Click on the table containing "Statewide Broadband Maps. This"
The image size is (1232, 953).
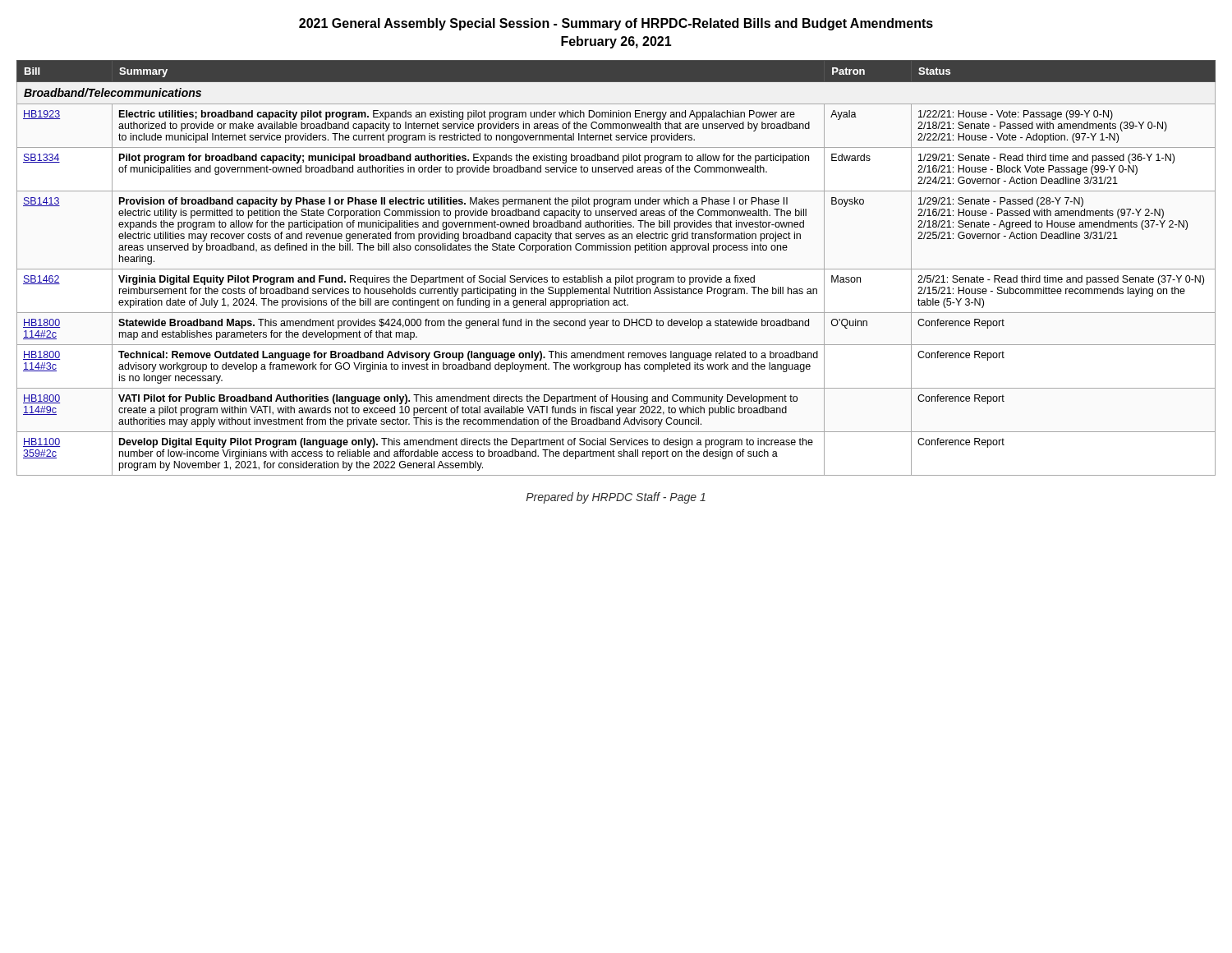pyautogui.click(x=616, y=268)
